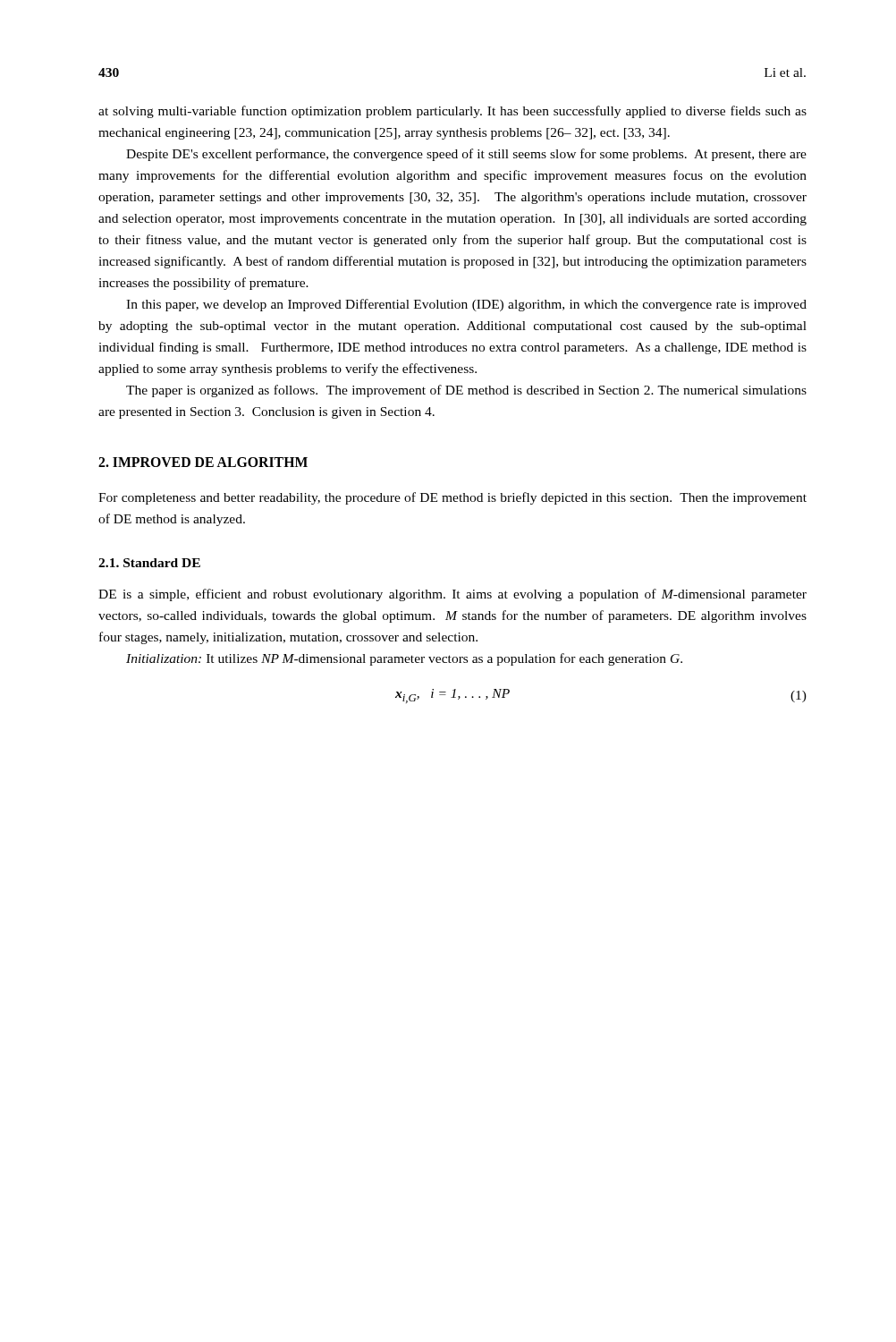Click on the region starting "2. IMPROVED DE ALGORITHM"
This screenshot has width=896, height=1342.
203,462
